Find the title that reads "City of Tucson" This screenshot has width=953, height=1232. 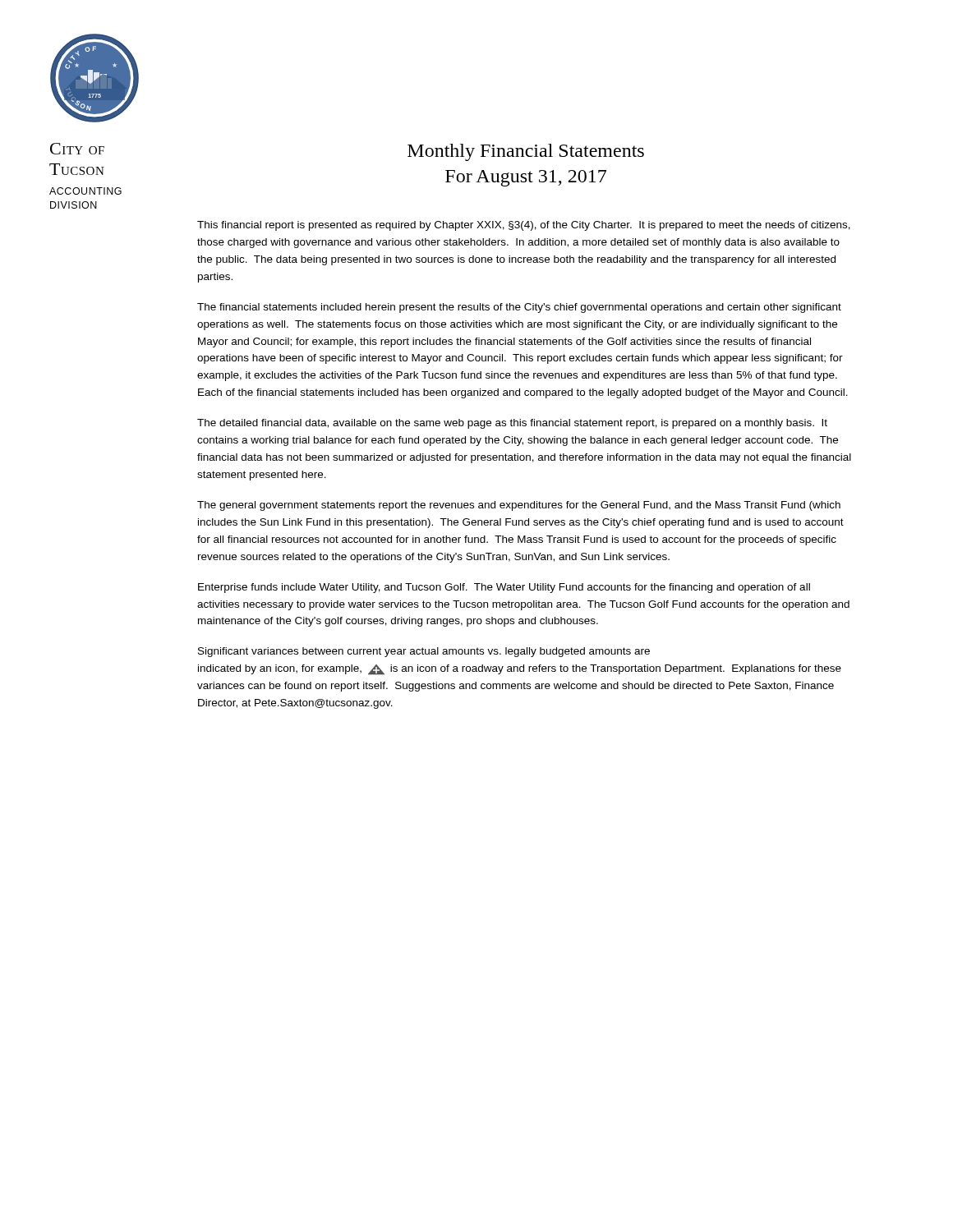(x=77, y=159)
